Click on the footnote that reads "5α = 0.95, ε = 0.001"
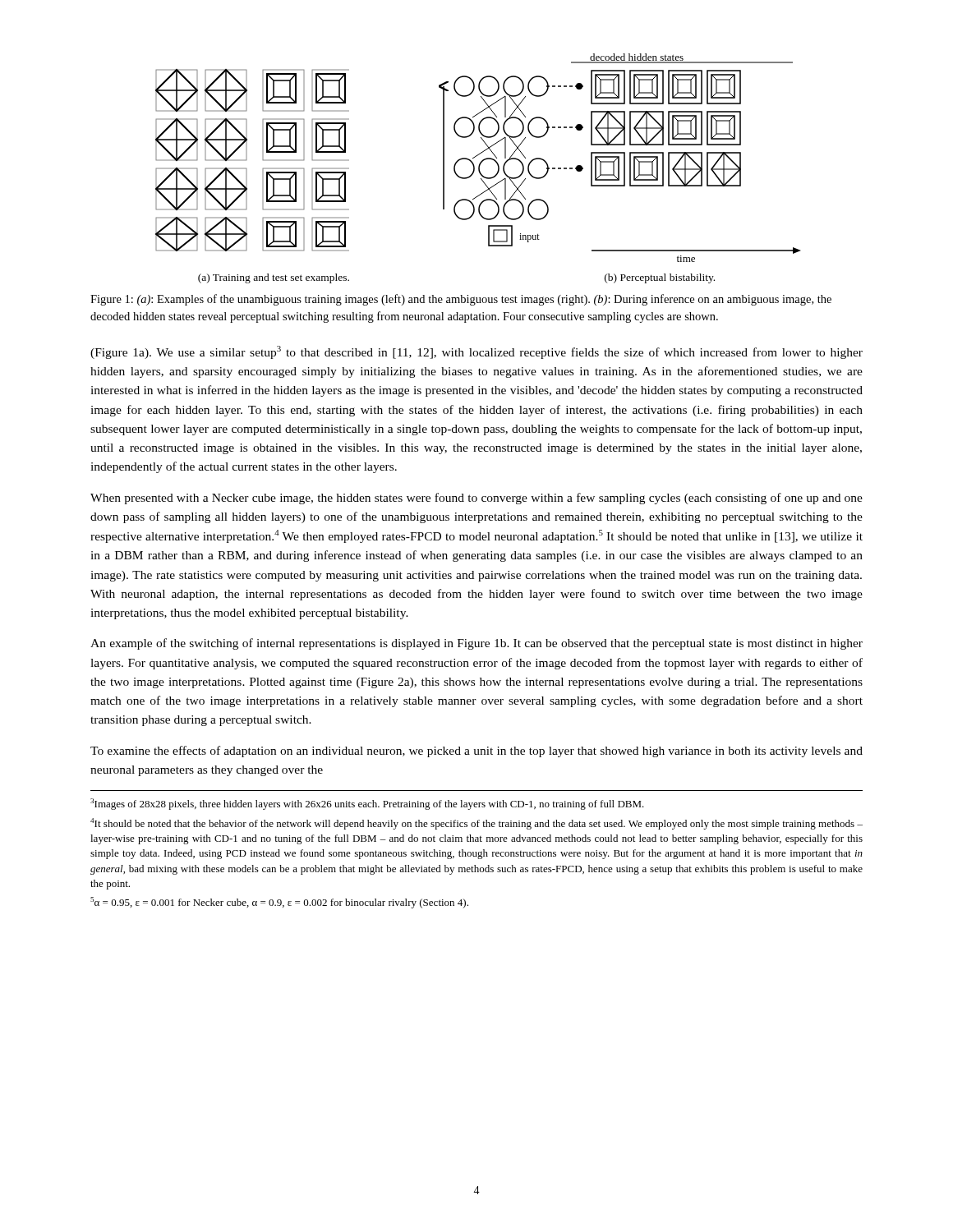The height and width of the screenshot is (1232, 953). [x=280, y=902]
